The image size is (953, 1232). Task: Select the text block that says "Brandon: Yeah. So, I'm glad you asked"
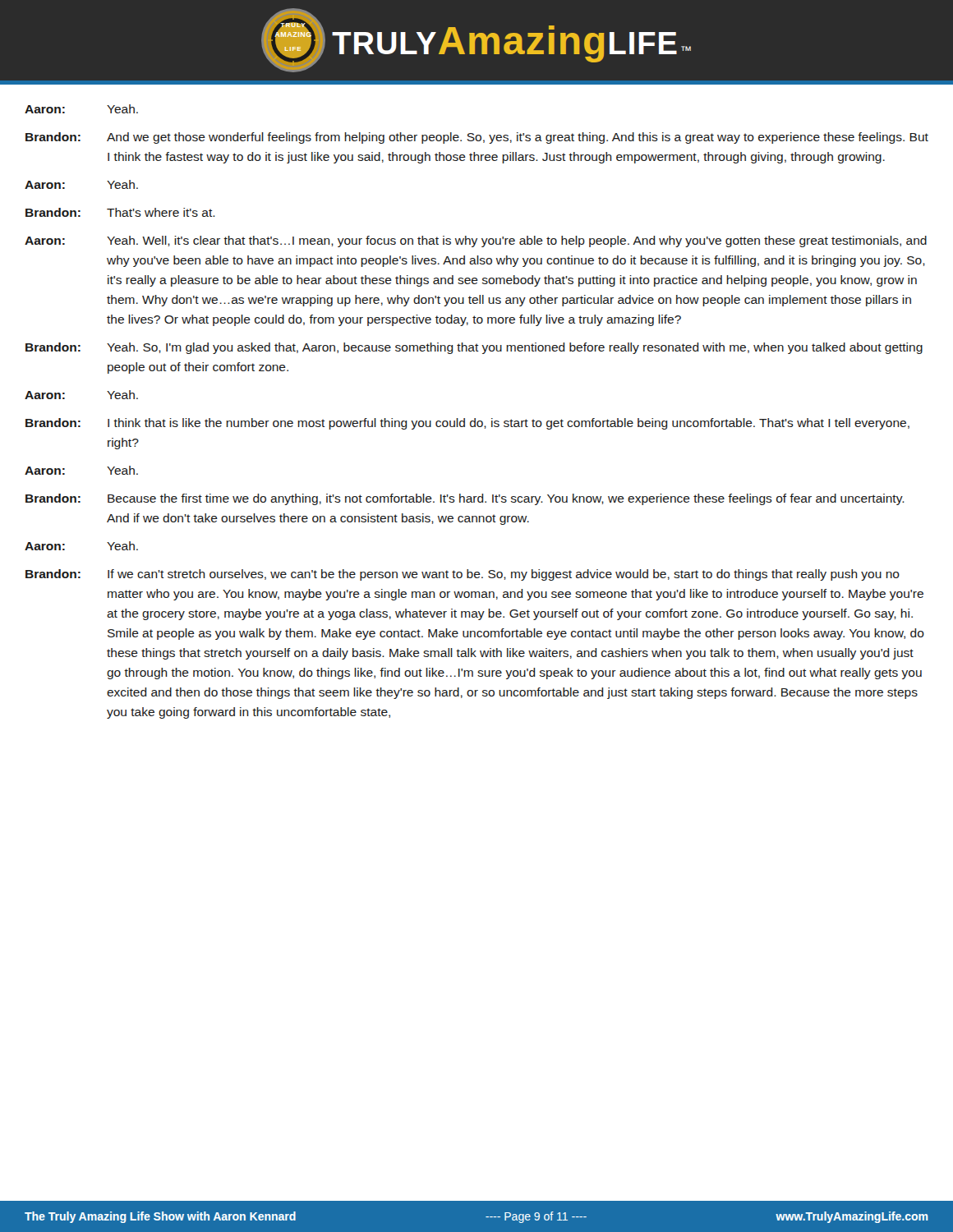pos(476,357)
